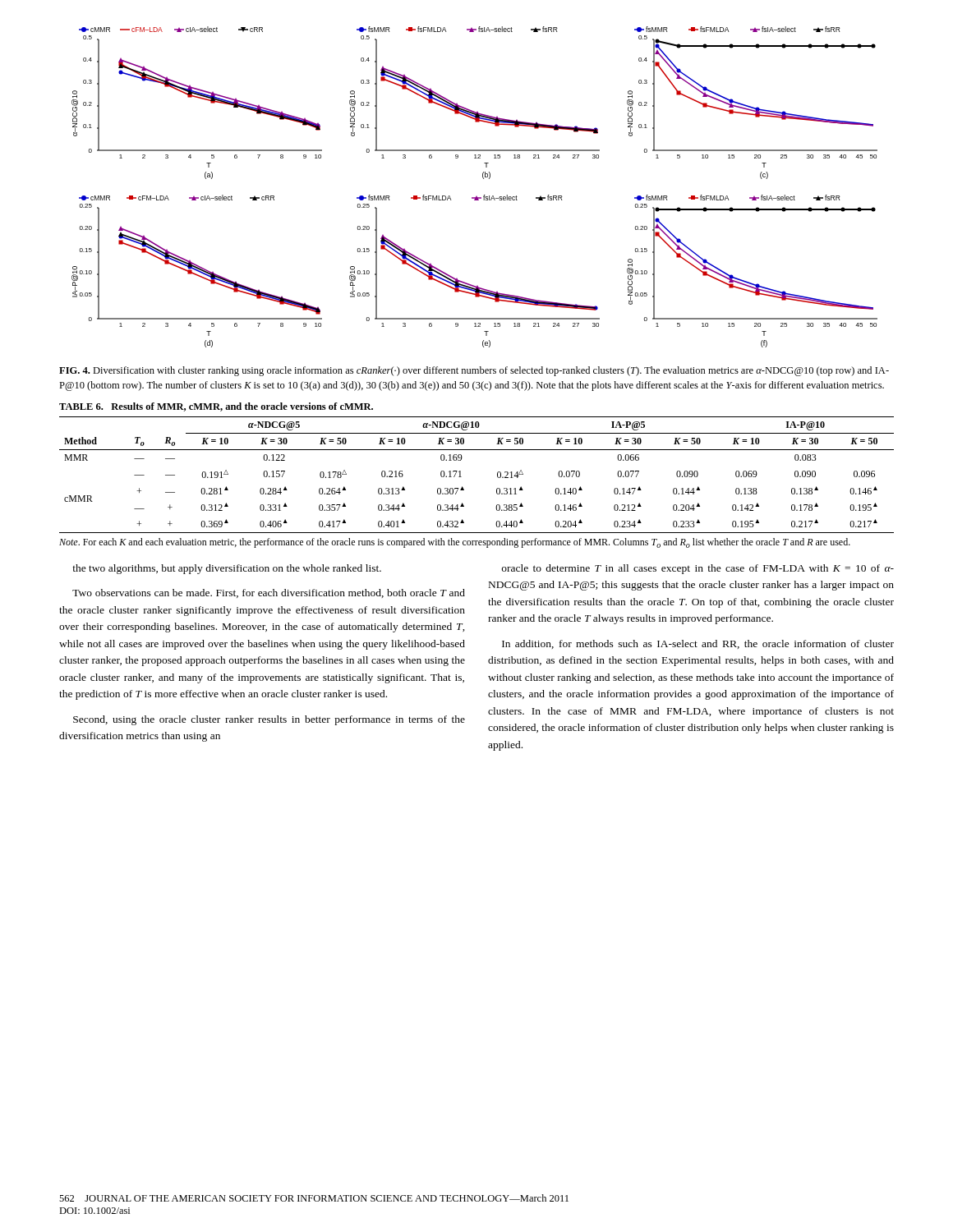
Task: Click the caption that begins "TABLE 6. Results"
Action: [216, 407]
